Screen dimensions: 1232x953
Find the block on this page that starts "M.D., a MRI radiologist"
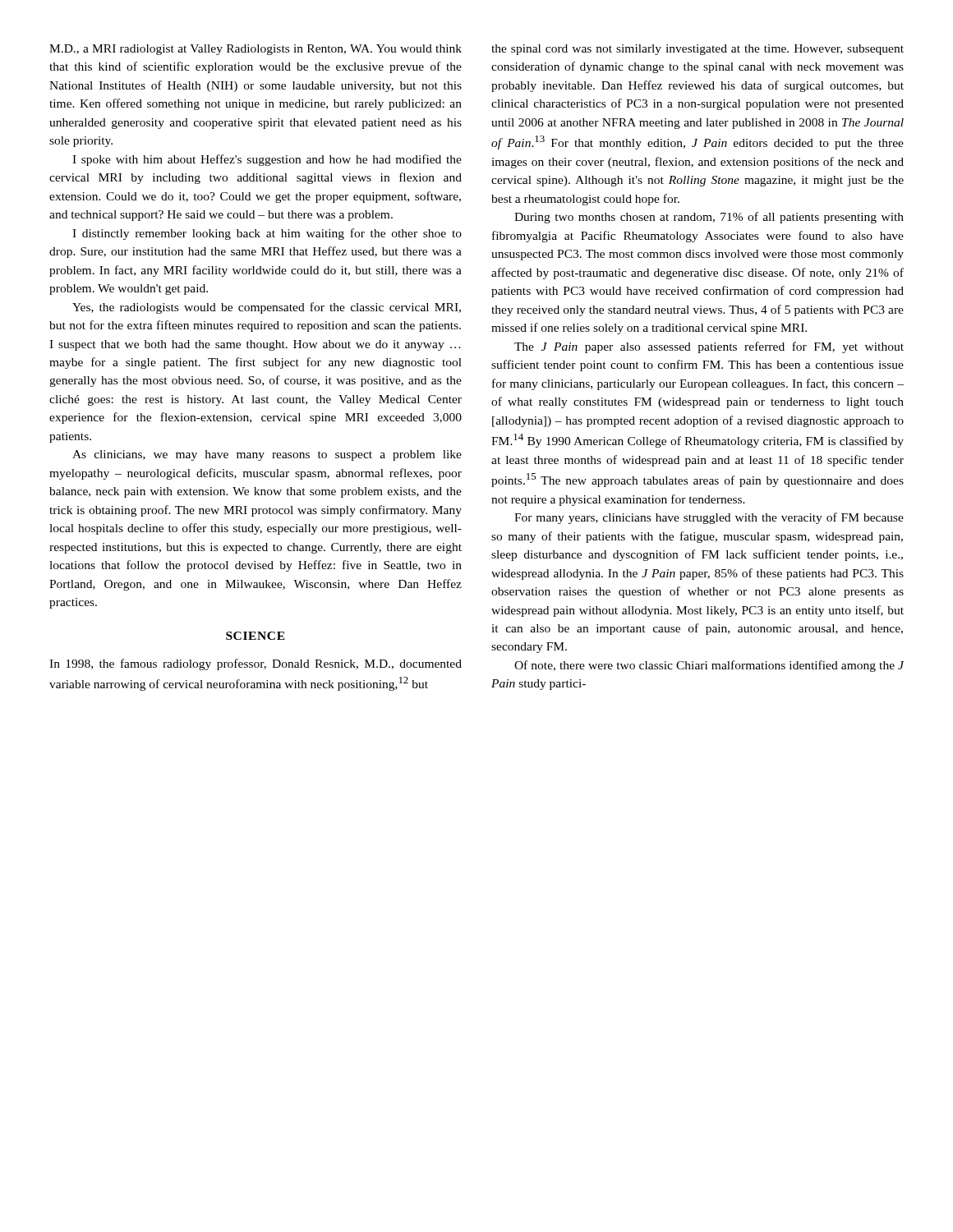point(255,325)
